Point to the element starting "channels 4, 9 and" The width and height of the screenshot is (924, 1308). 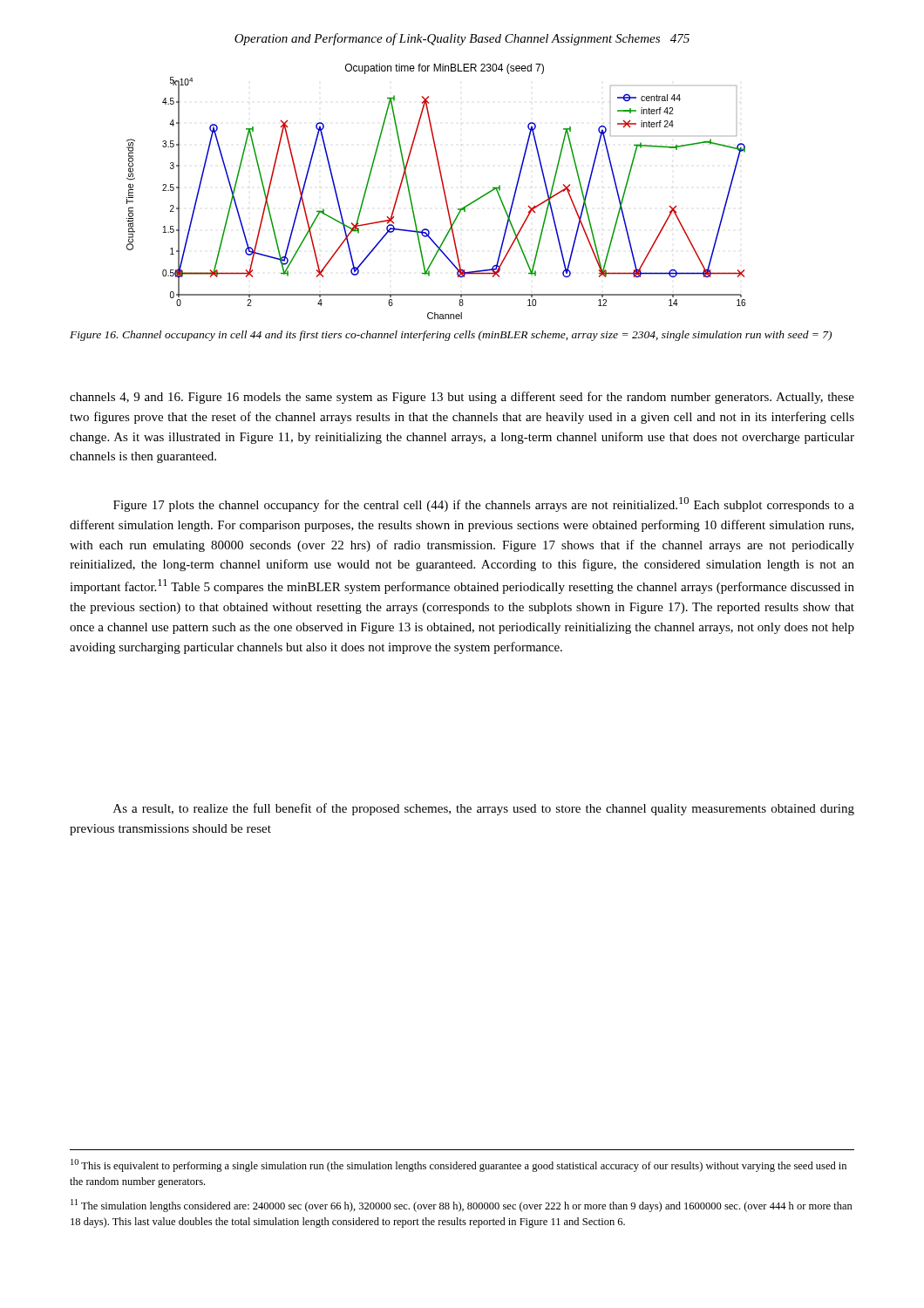pos(462,427)
